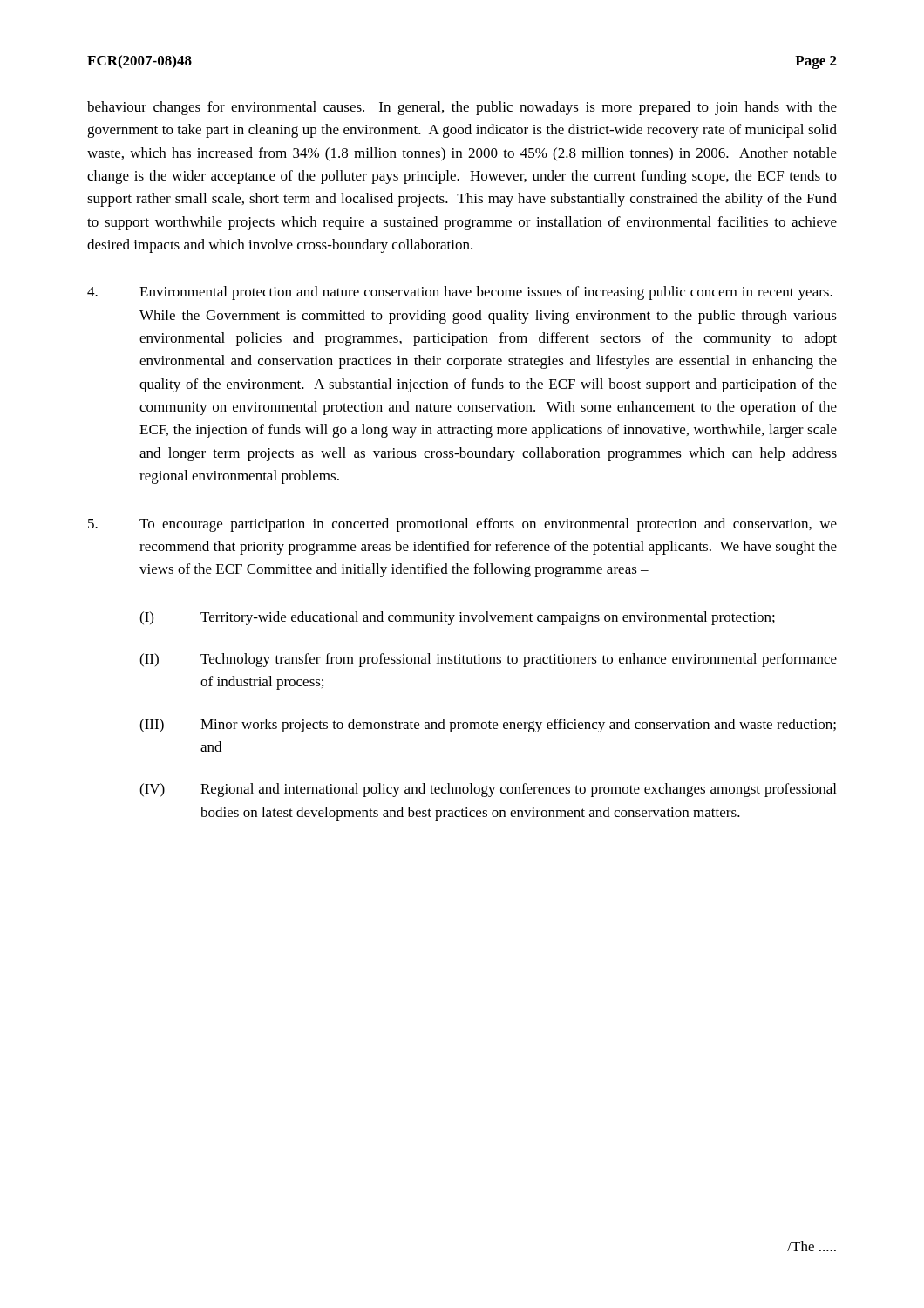Screen dimensions: 1308x924
Task: Find the text block starting "(IV) Regional and international policy and technology conferences"
Action: click(488, 801)
